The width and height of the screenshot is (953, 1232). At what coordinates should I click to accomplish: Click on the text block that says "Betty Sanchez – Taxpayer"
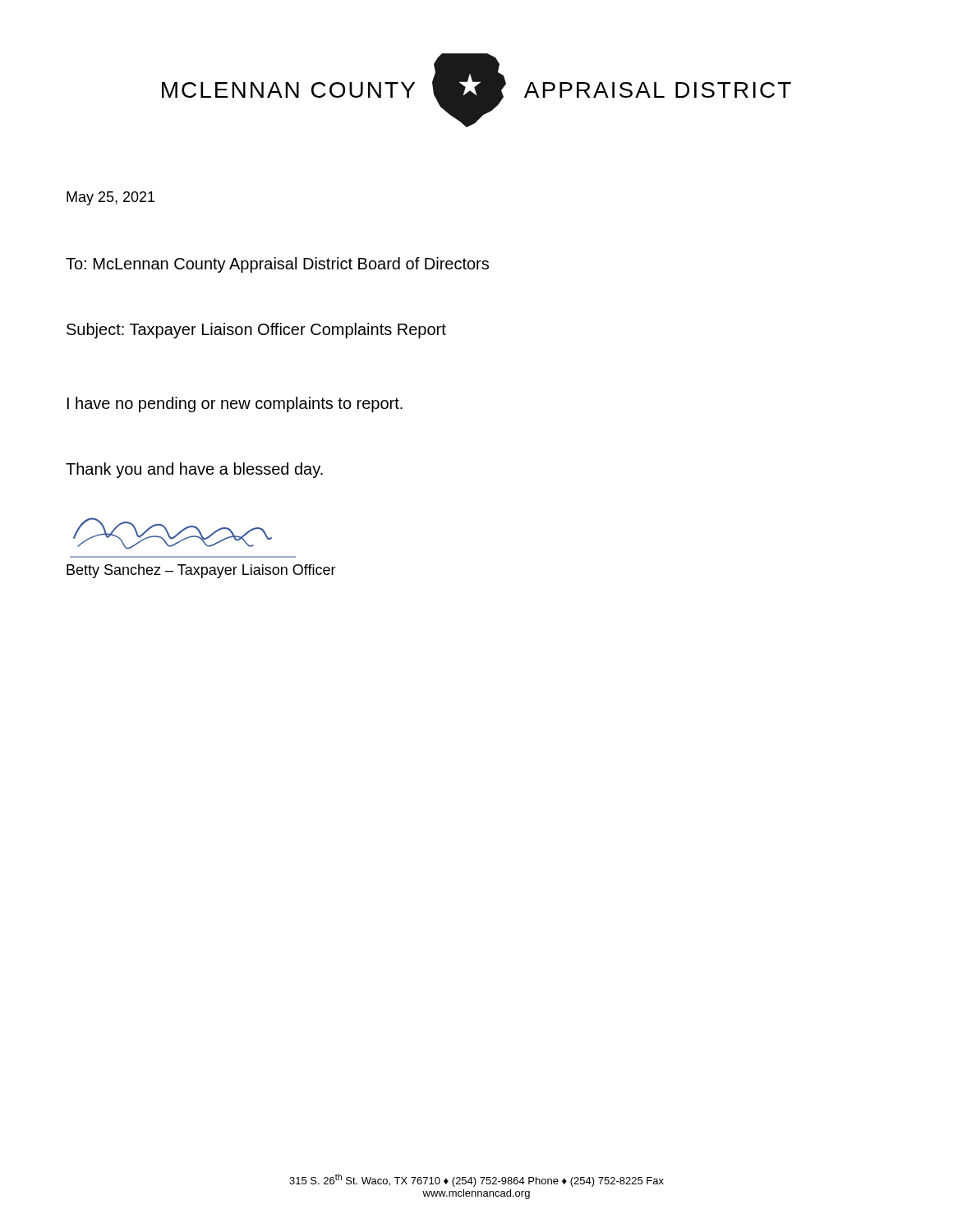[x=201, y=570]
